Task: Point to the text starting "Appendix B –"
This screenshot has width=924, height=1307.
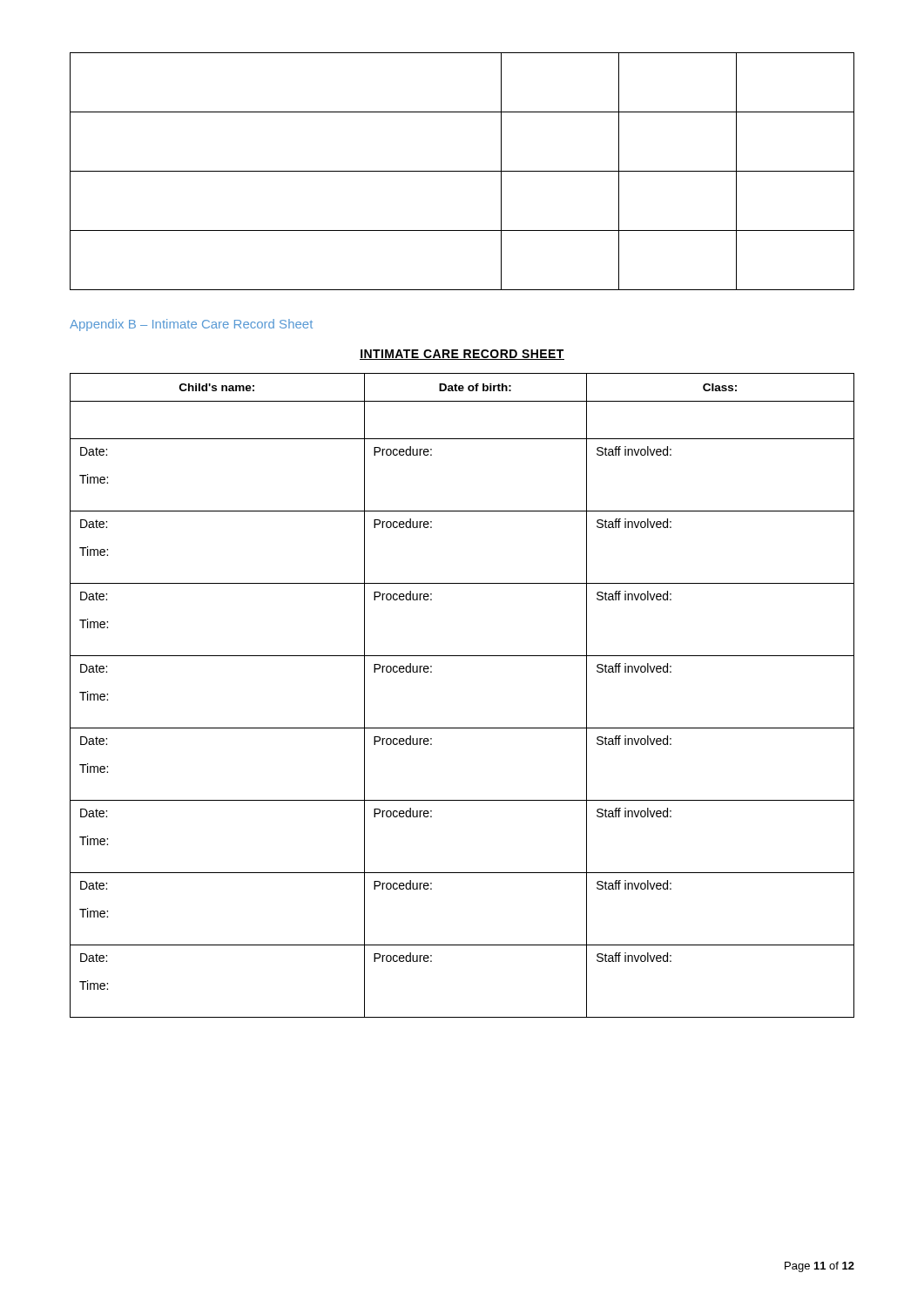Action: pyautogui.click(x=191, y=324)
